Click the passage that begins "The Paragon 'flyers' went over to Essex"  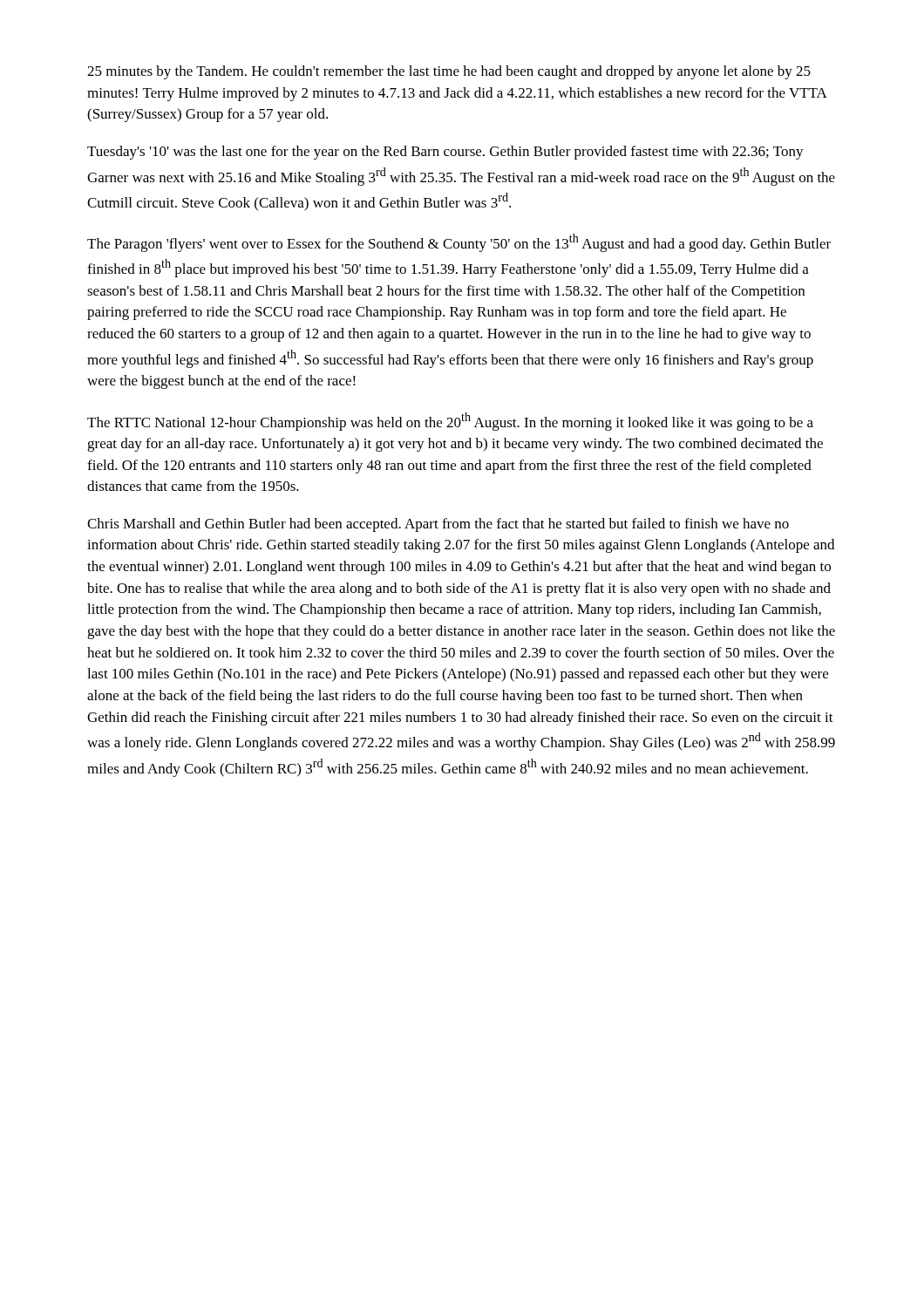(x=459, y=310)
